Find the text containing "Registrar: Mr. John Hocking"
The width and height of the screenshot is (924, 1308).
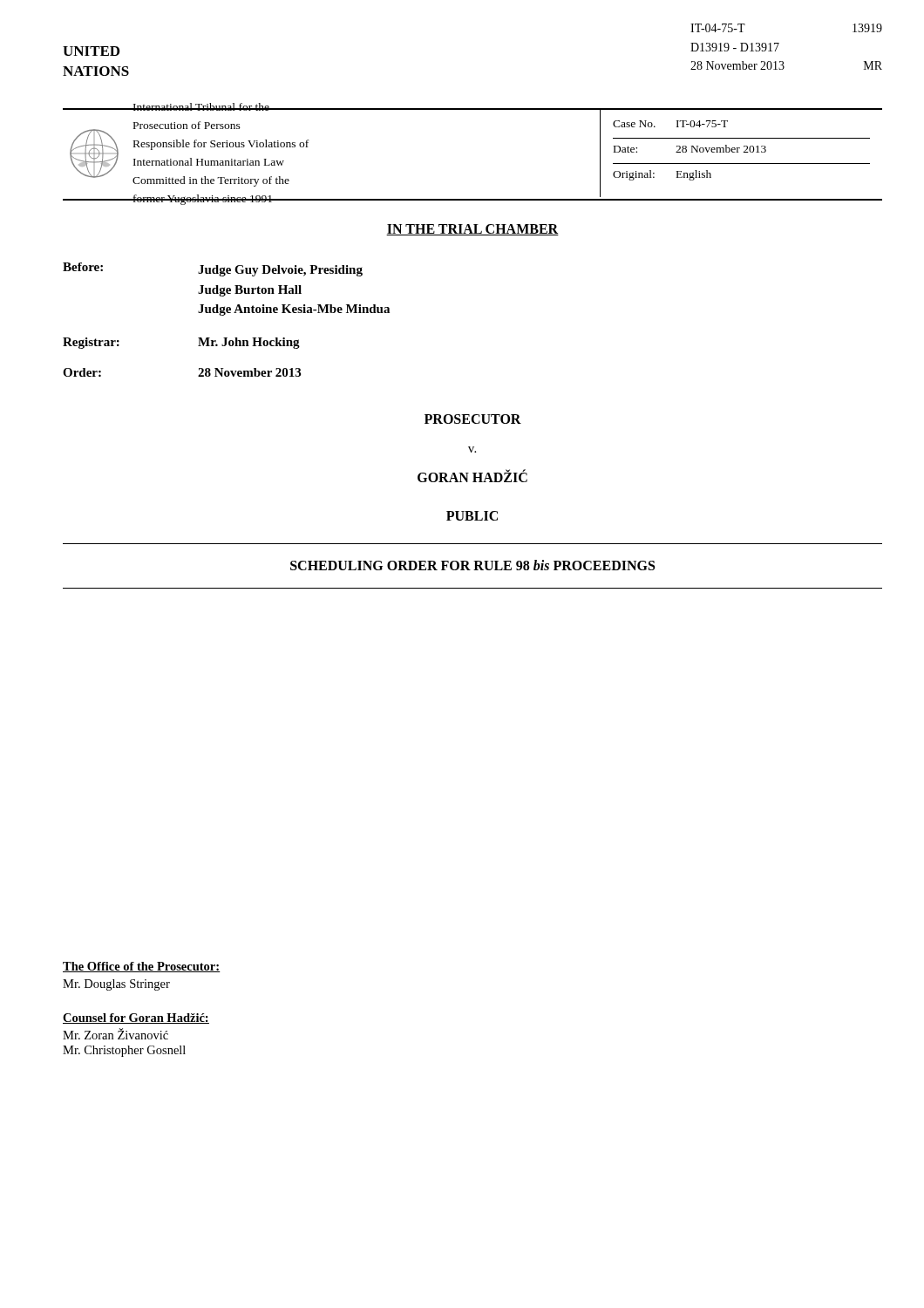[96, 343]
